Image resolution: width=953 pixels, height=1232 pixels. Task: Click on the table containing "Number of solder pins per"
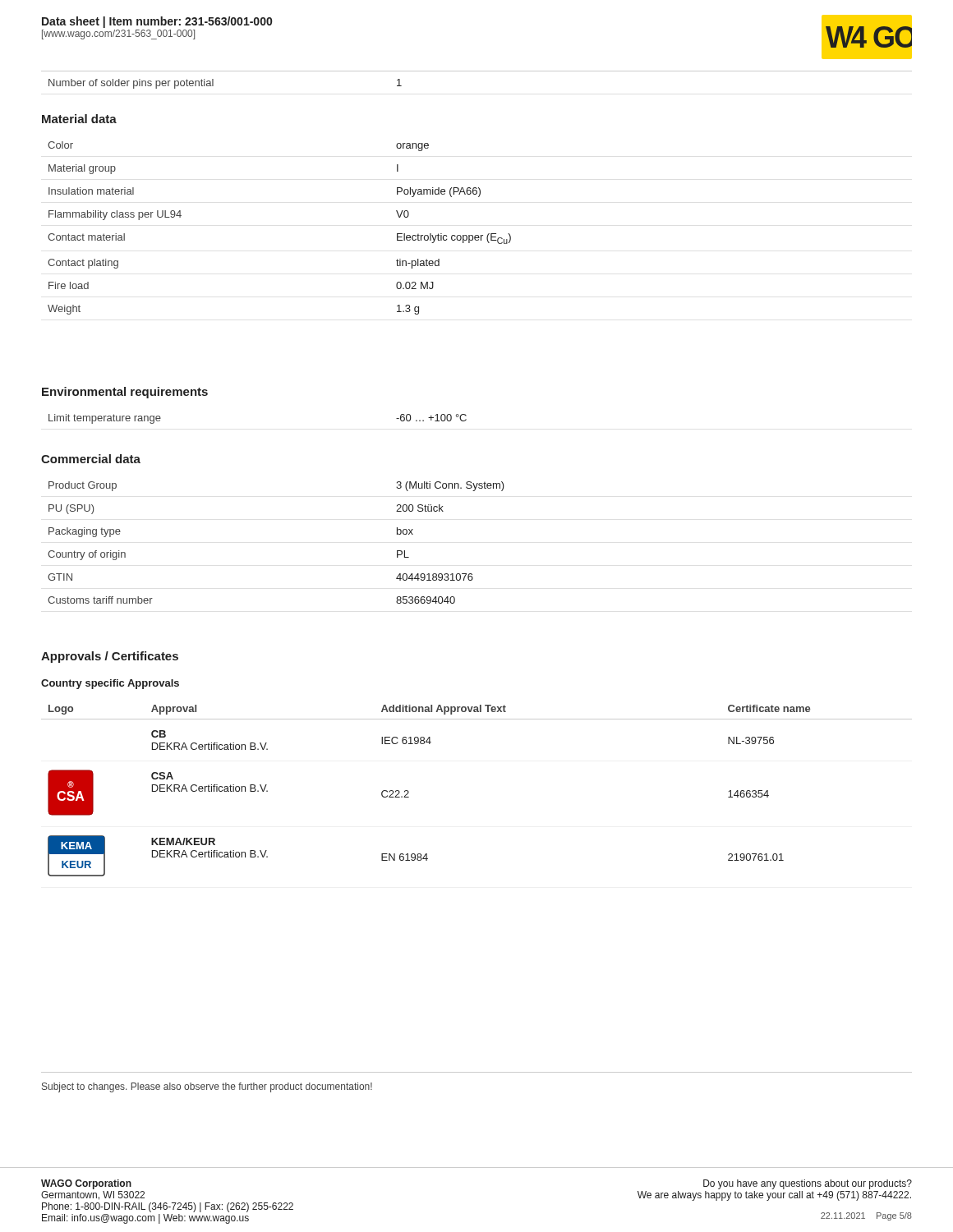[476, 83]
